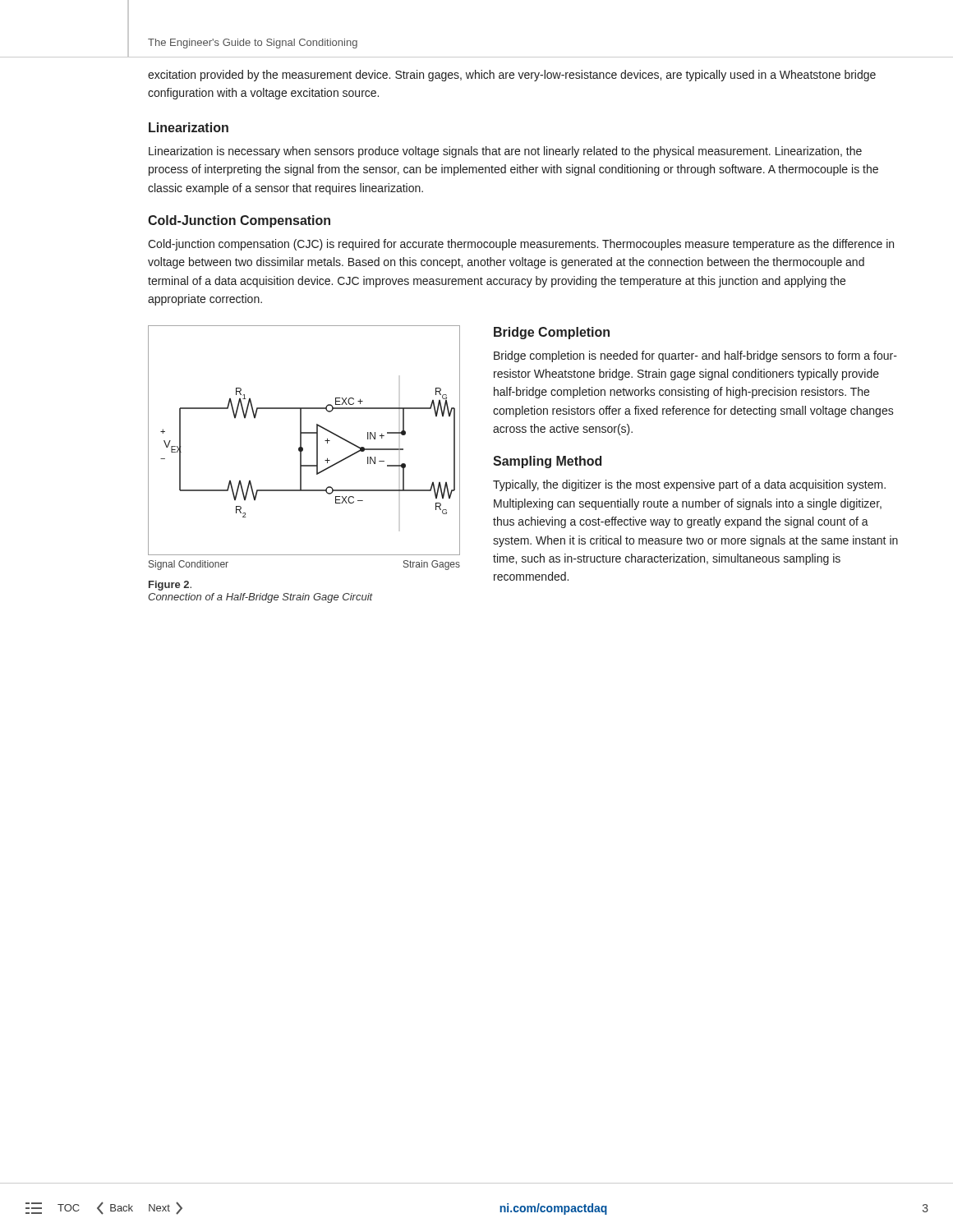Find the text block containing "Linearization is necessary"
This screenshot has width=953, height=1232.
(513, 169)
